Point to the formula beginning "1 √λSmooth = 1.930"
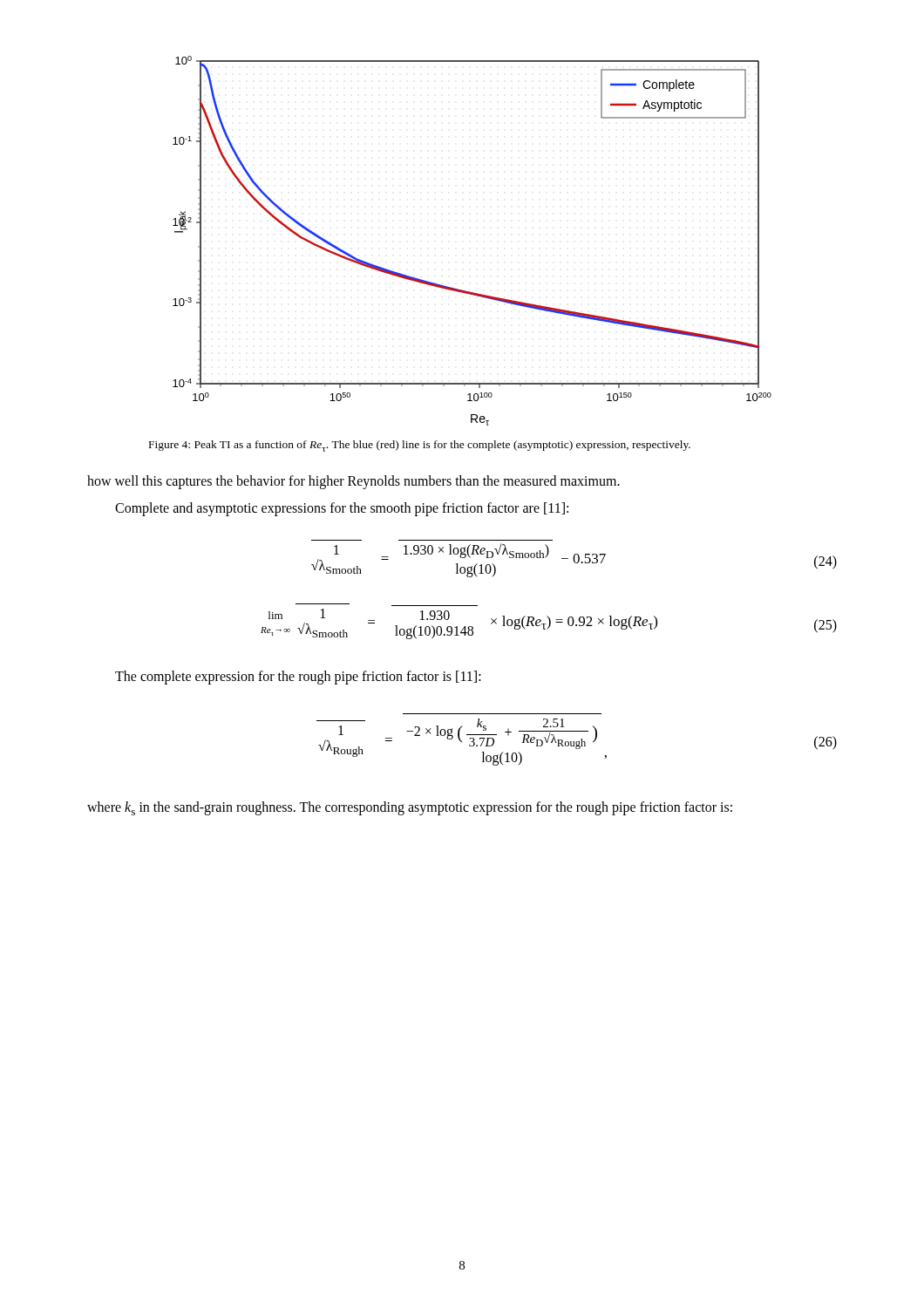The image size is (924, 1308). [574, 561]
